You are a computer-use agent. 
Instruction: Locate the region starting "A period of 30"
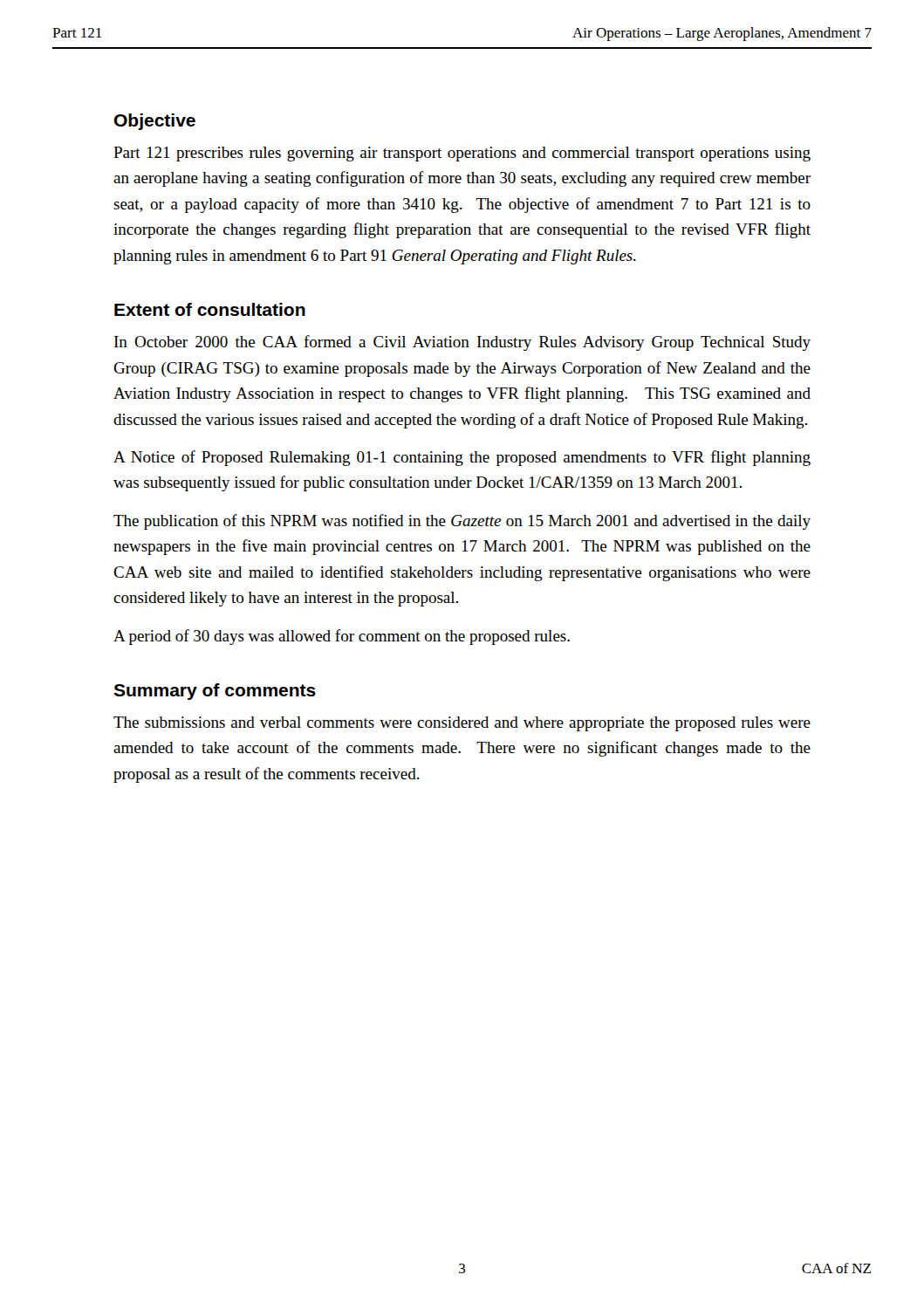pos(342,635)
